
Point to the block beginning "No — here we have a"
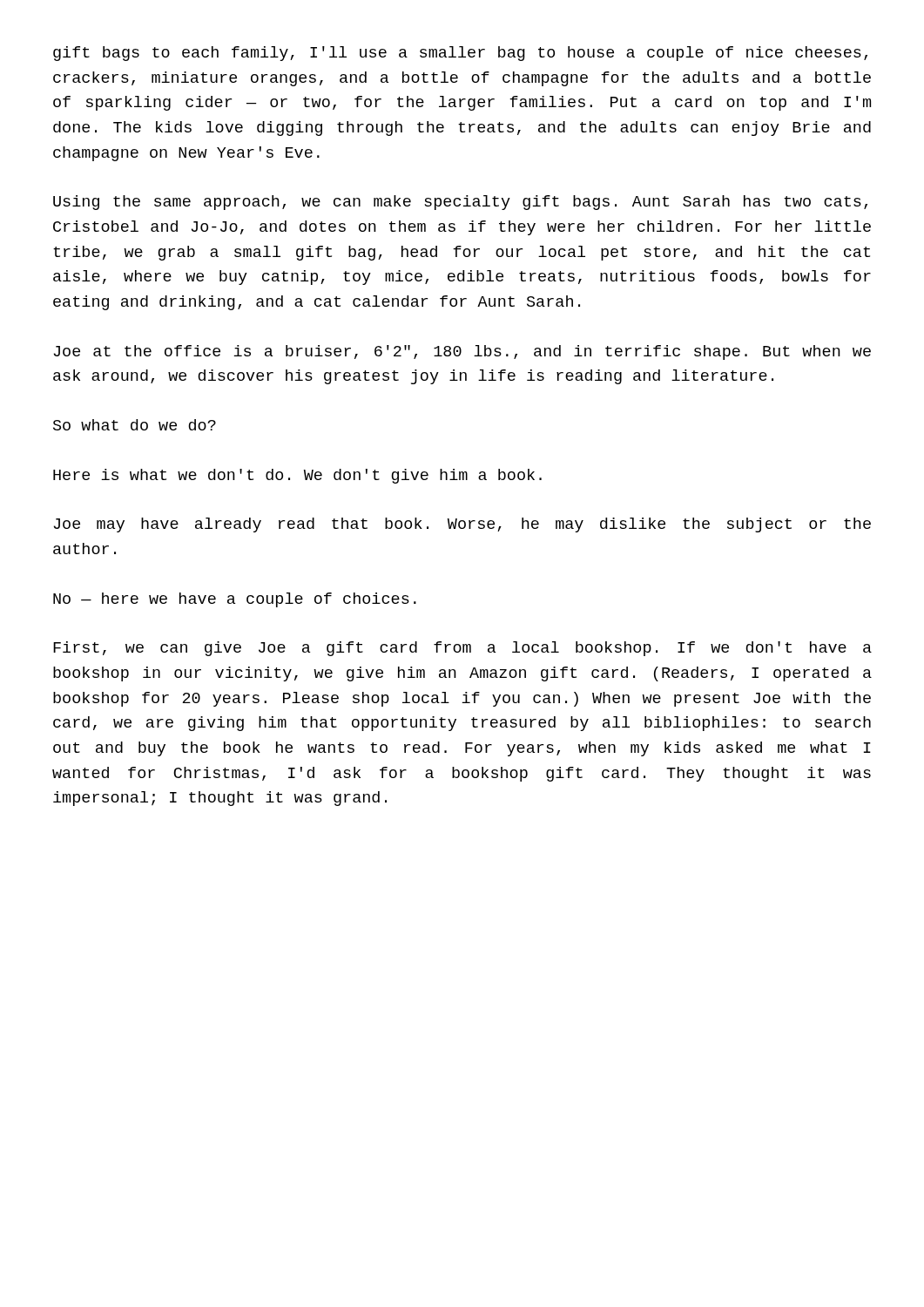click(236, 600)
